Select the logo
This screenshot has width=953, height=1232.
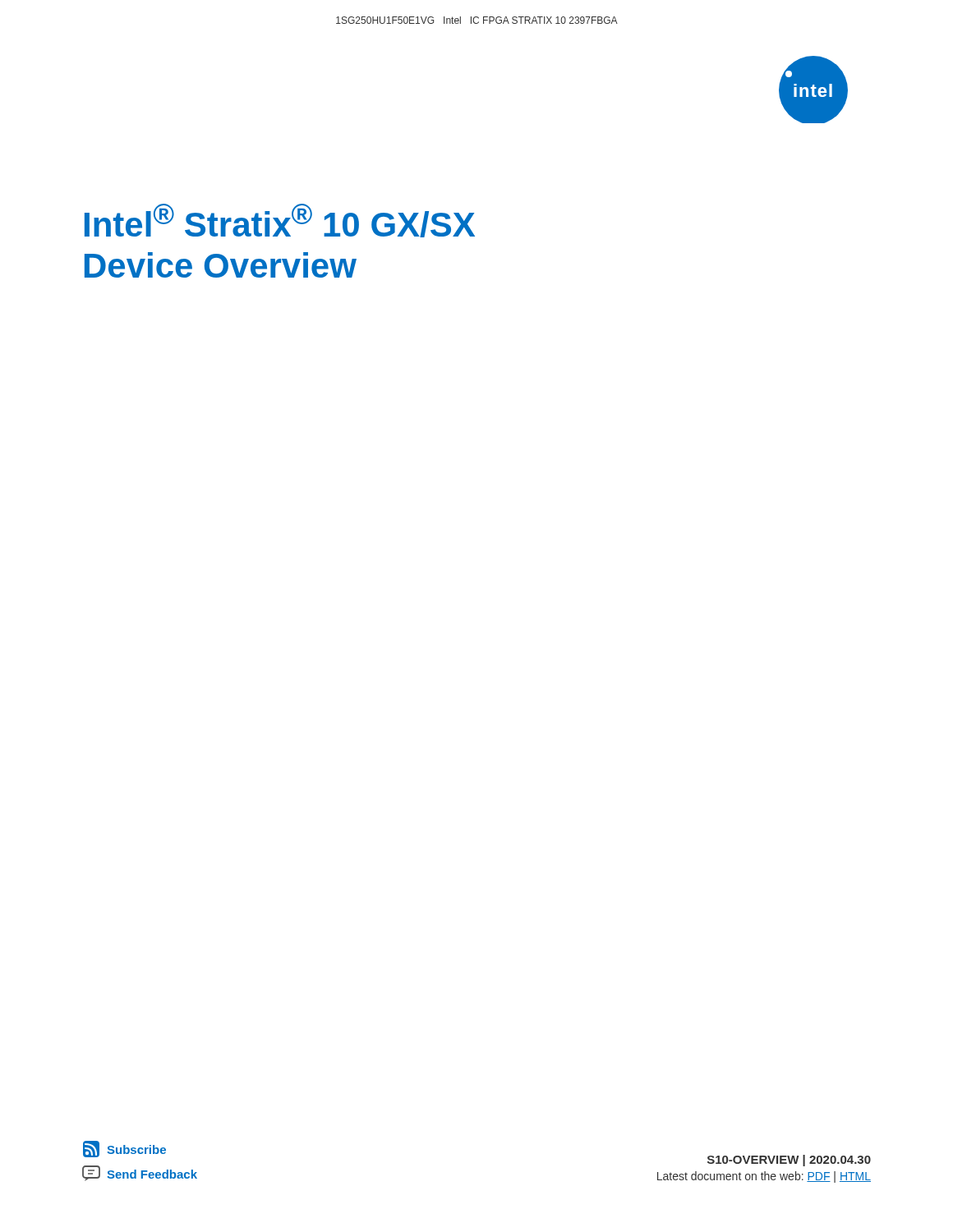[813, 88]
